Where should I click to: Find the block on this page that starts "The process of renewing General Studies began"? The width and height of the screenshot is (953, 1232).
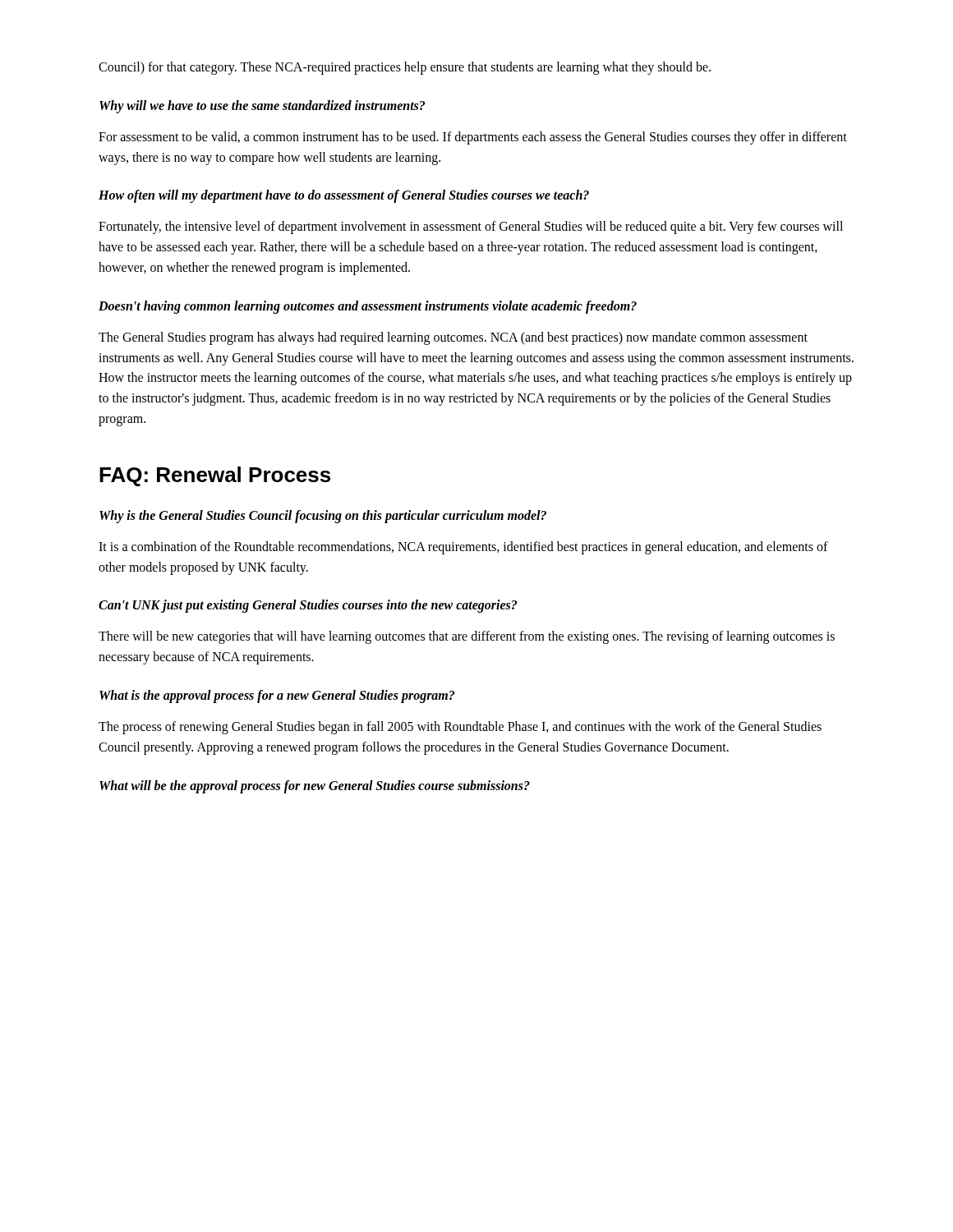click(476, 737)
